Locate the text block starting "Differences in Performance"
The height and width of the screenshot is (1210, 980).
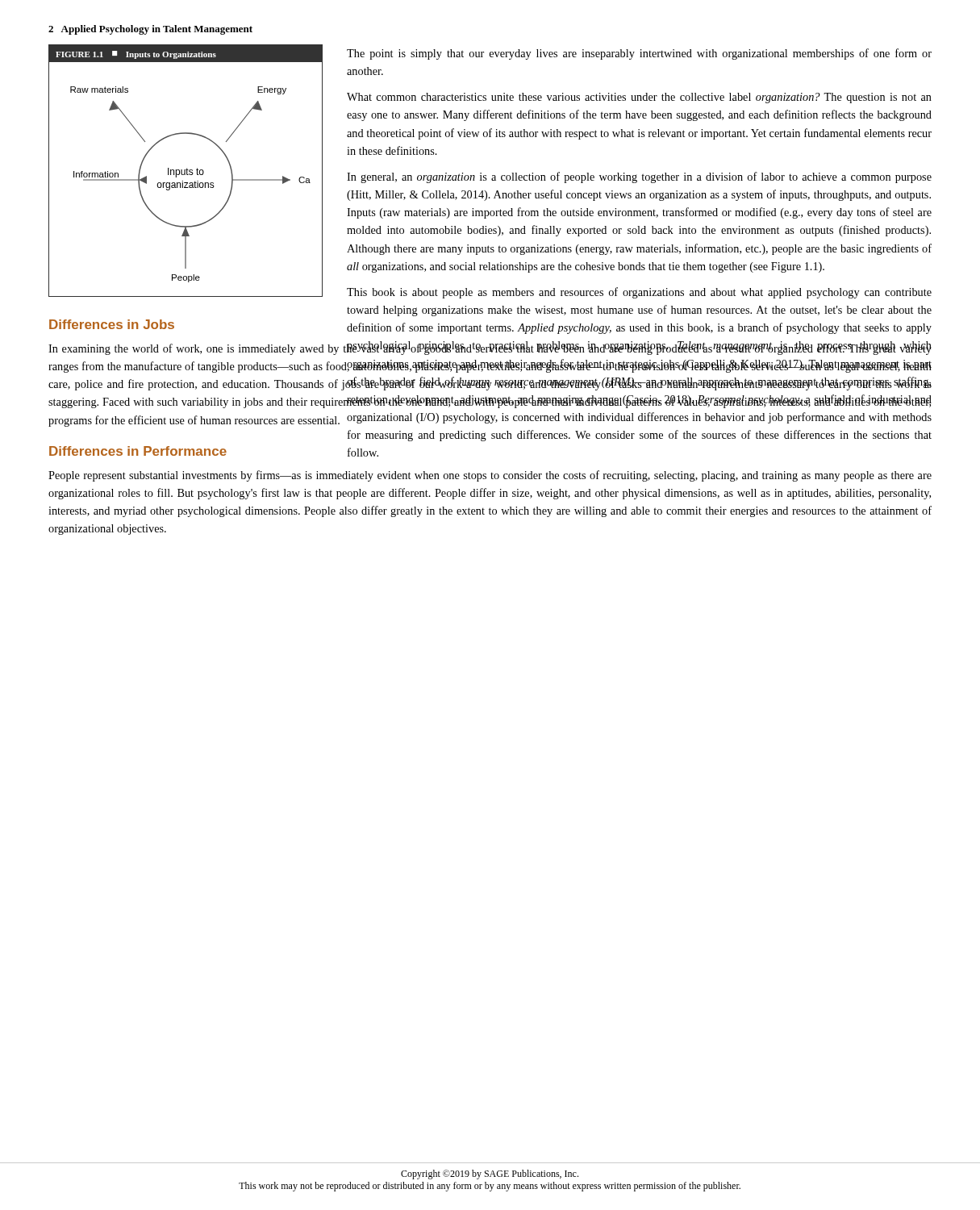coord(138,451)
